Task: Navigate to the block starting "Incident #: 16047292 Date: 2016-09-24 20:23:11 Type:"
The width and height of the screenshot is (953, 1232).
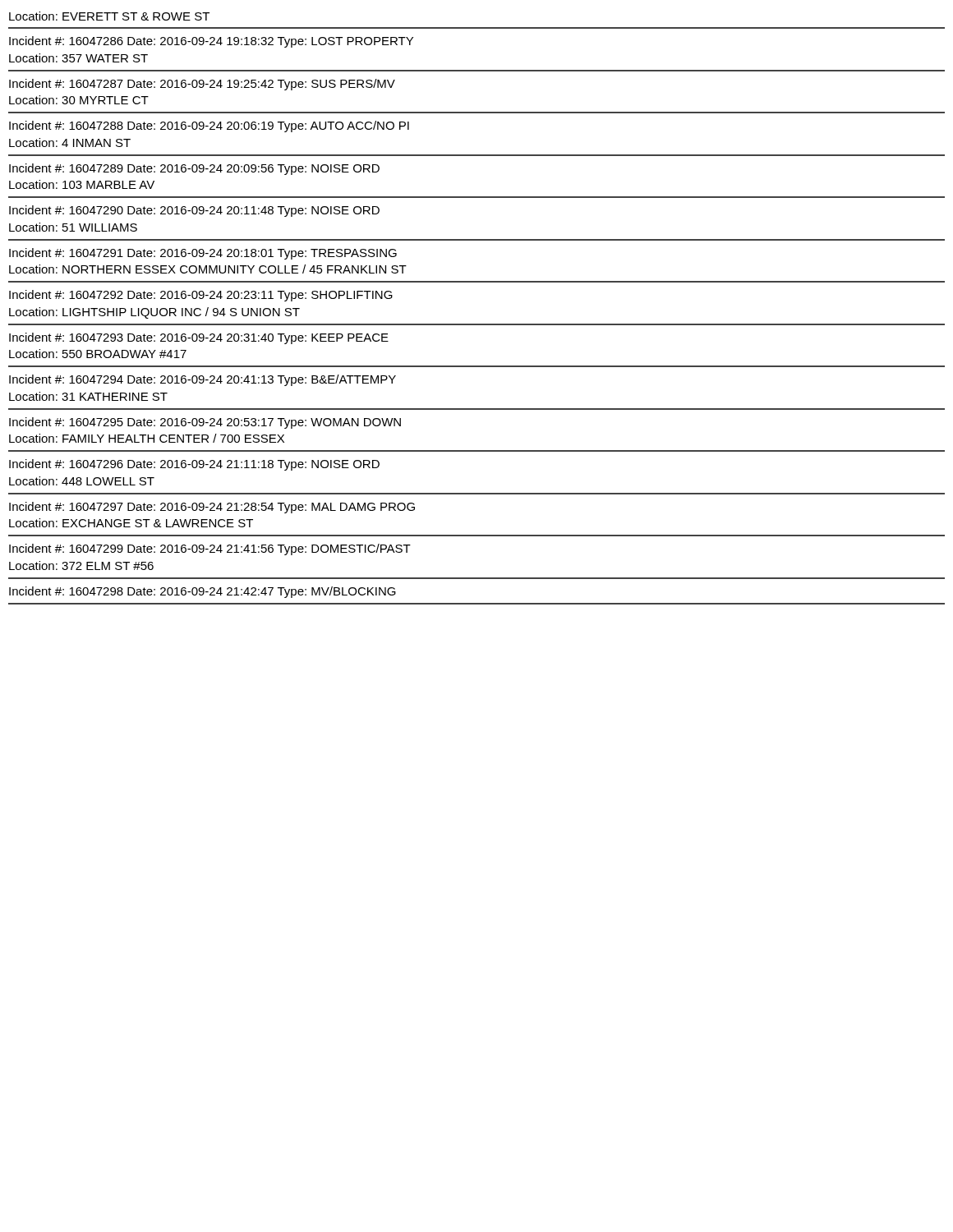Action: click(201, 296)
